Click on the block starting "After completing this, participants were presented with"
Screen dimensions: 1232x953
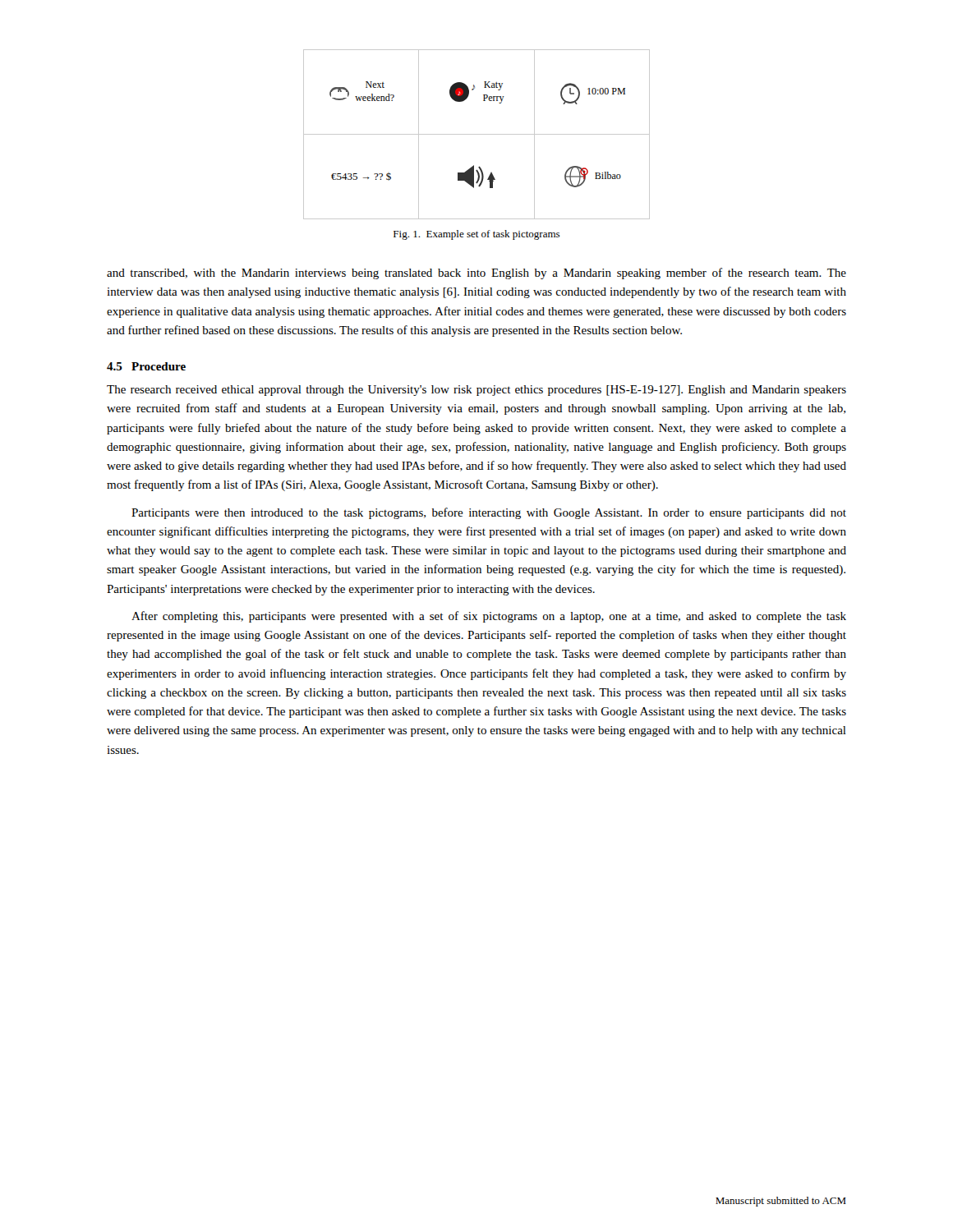(x=476, y=683)
